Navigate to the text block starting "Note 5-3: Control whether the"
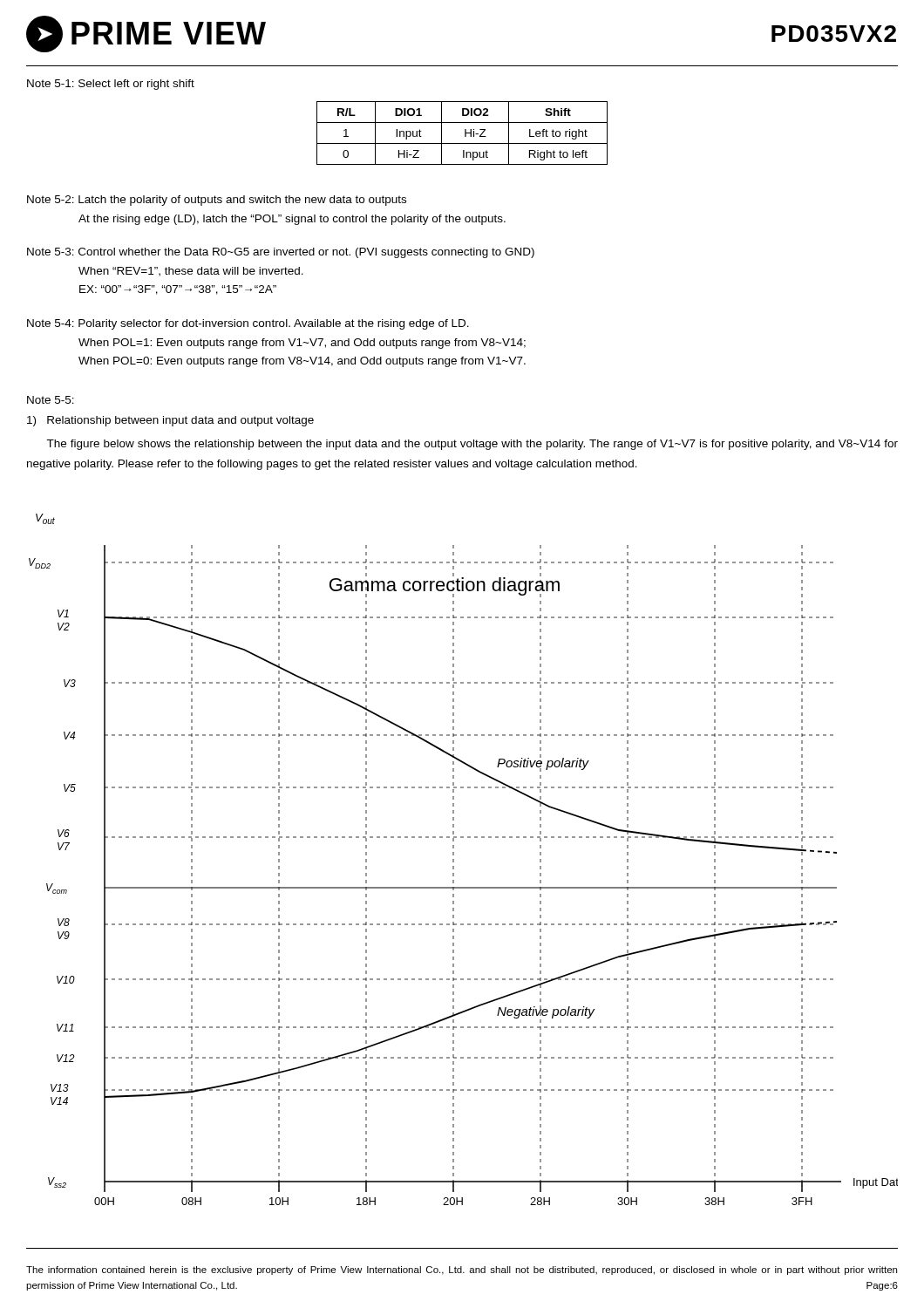Viewport: 924px width, 1308px height. pyautogui.click(x=280, y=270)
